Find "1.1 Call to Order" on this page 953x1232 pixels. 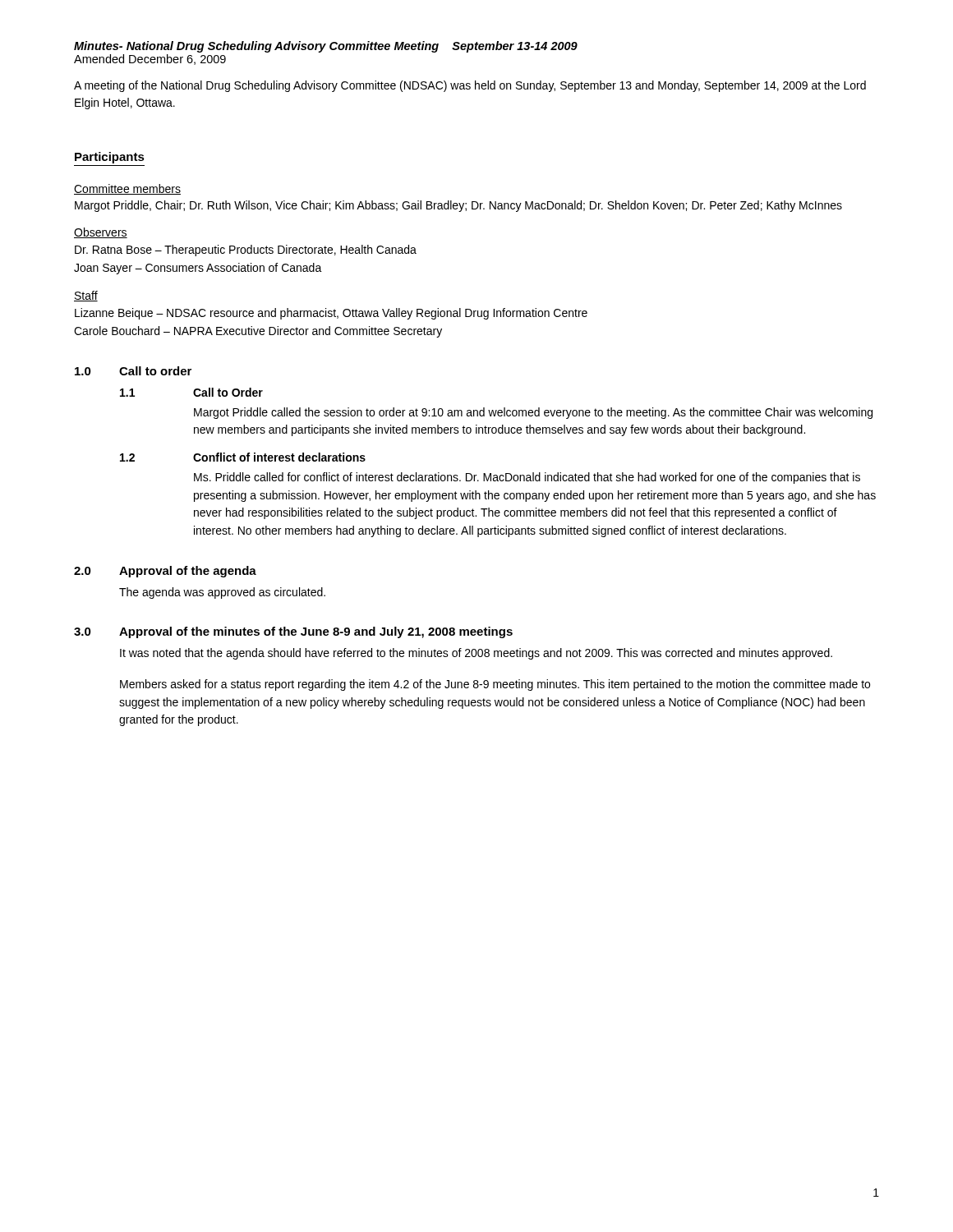[x=191, y=392]
